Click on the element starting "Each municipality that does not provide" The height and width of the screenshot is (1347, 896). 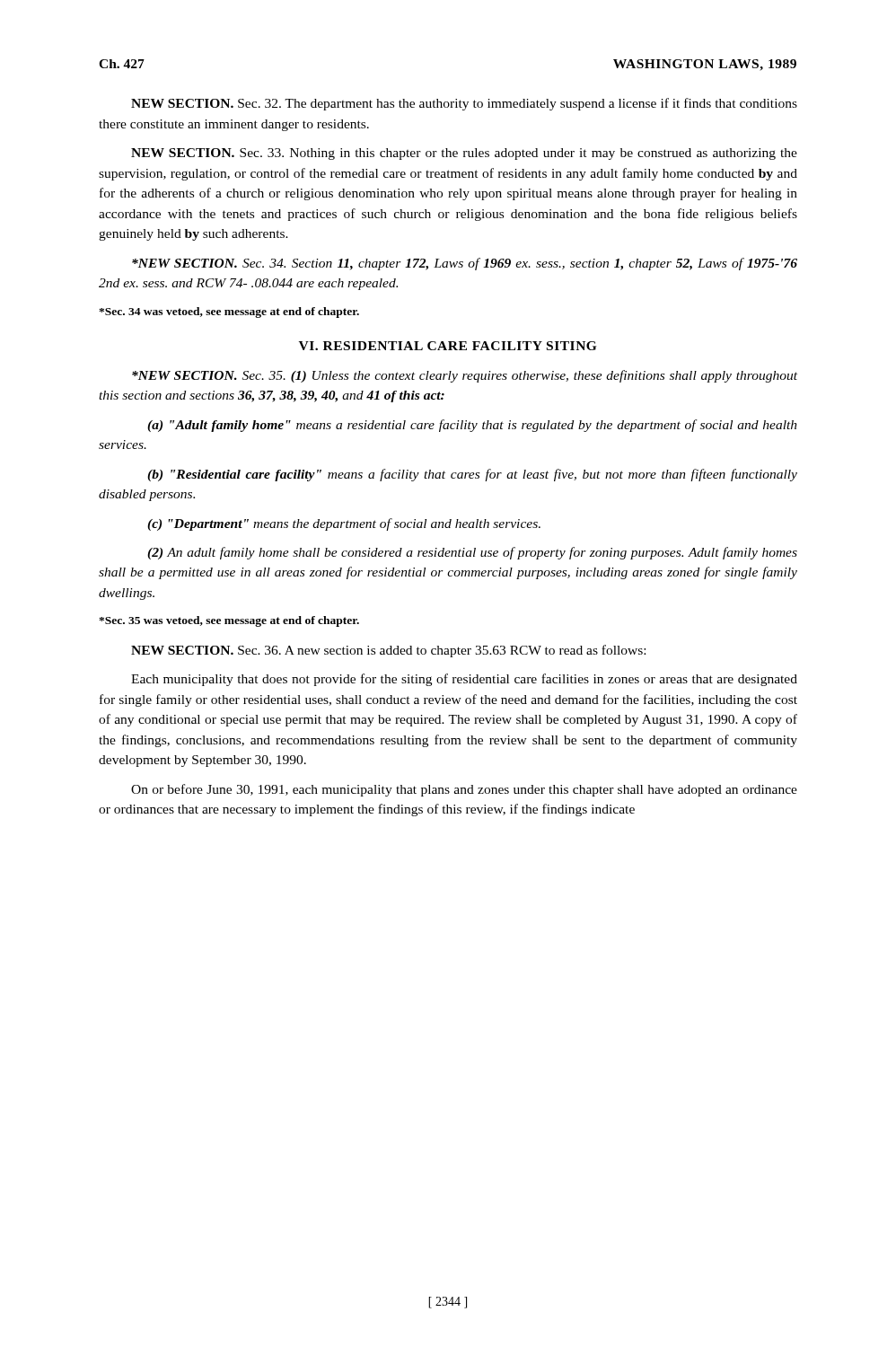448,720
